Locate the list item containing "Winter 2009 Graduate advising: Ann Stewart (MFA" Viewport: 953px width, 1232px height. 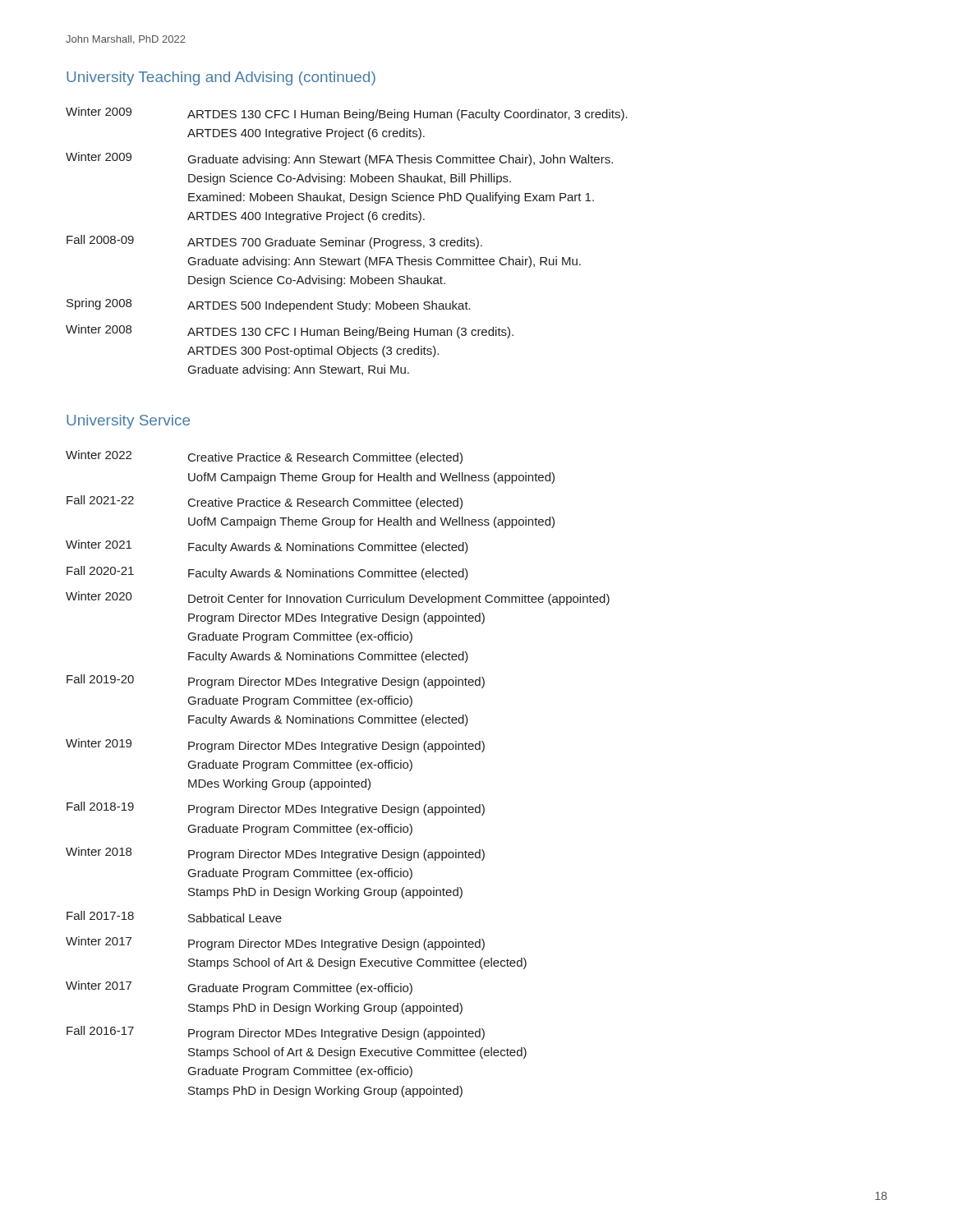click(x=476, y=191)
